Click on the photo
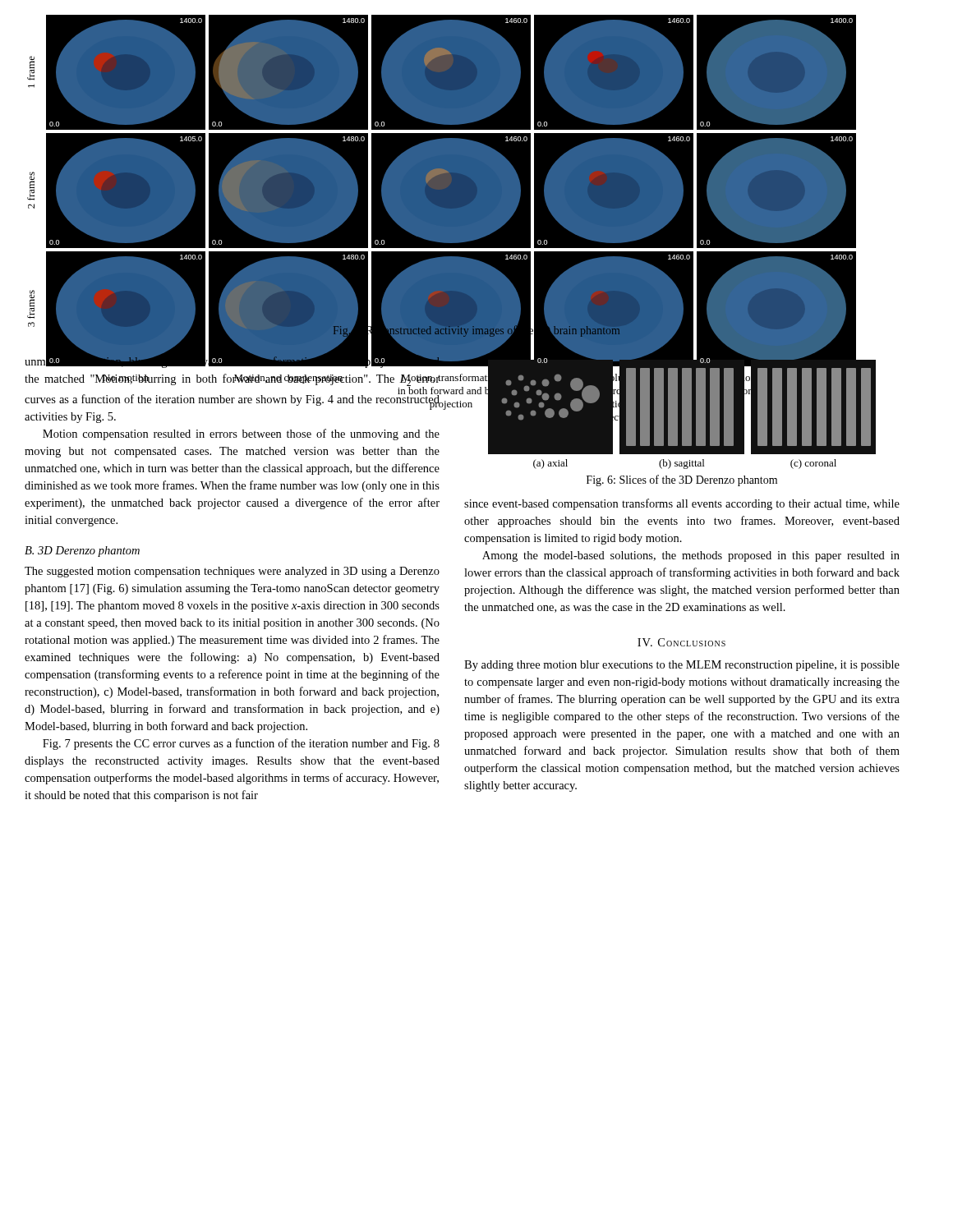The height and width of the screenshot is (1232, 953). coord(682,423)
